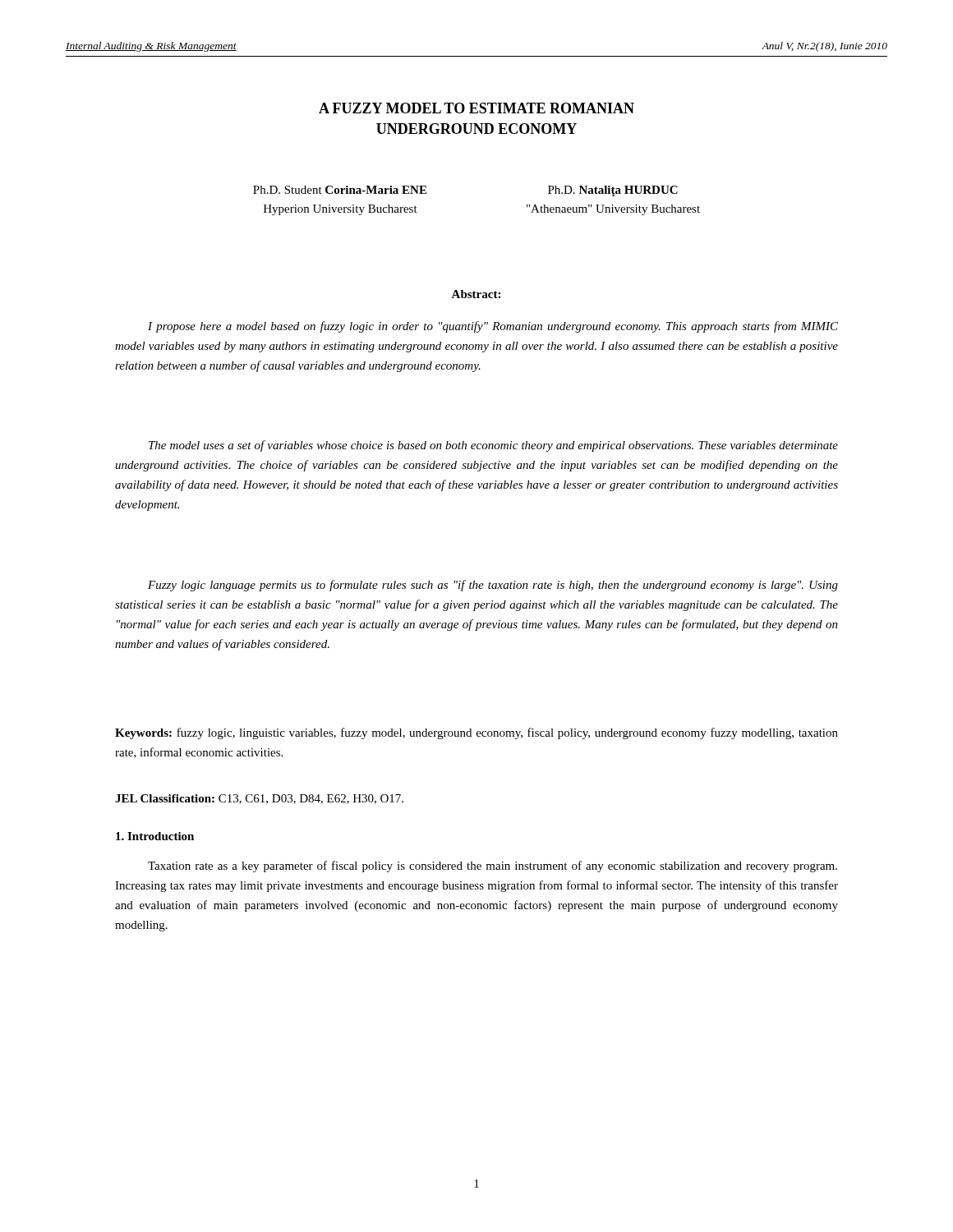Select the block starting "A FUZZY MODEL TO ESTIMATE"
Screen dimensions: 1232x953
tap(476, 119)
